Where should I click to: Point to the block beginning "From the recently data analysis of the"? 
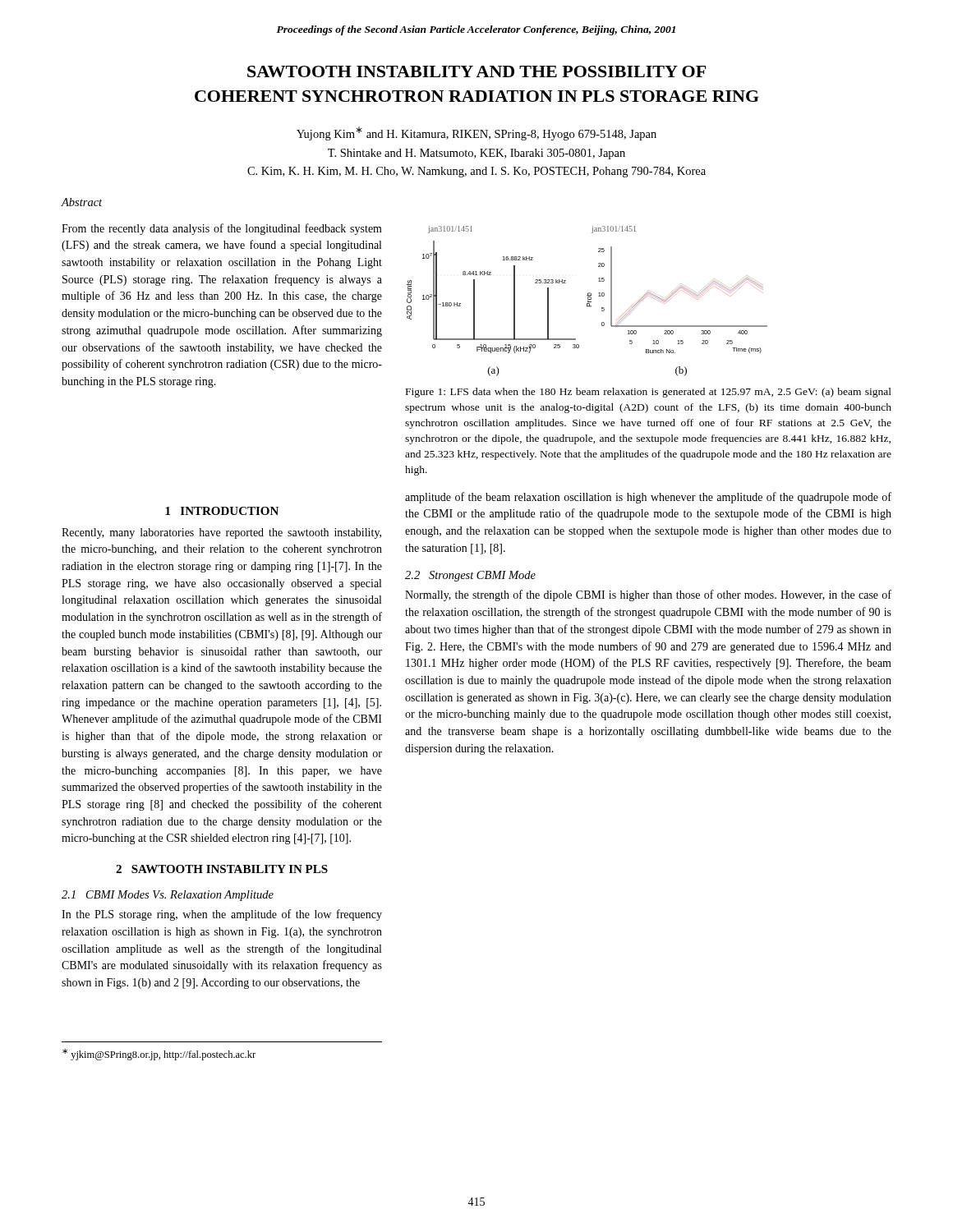tap(222, 305)
